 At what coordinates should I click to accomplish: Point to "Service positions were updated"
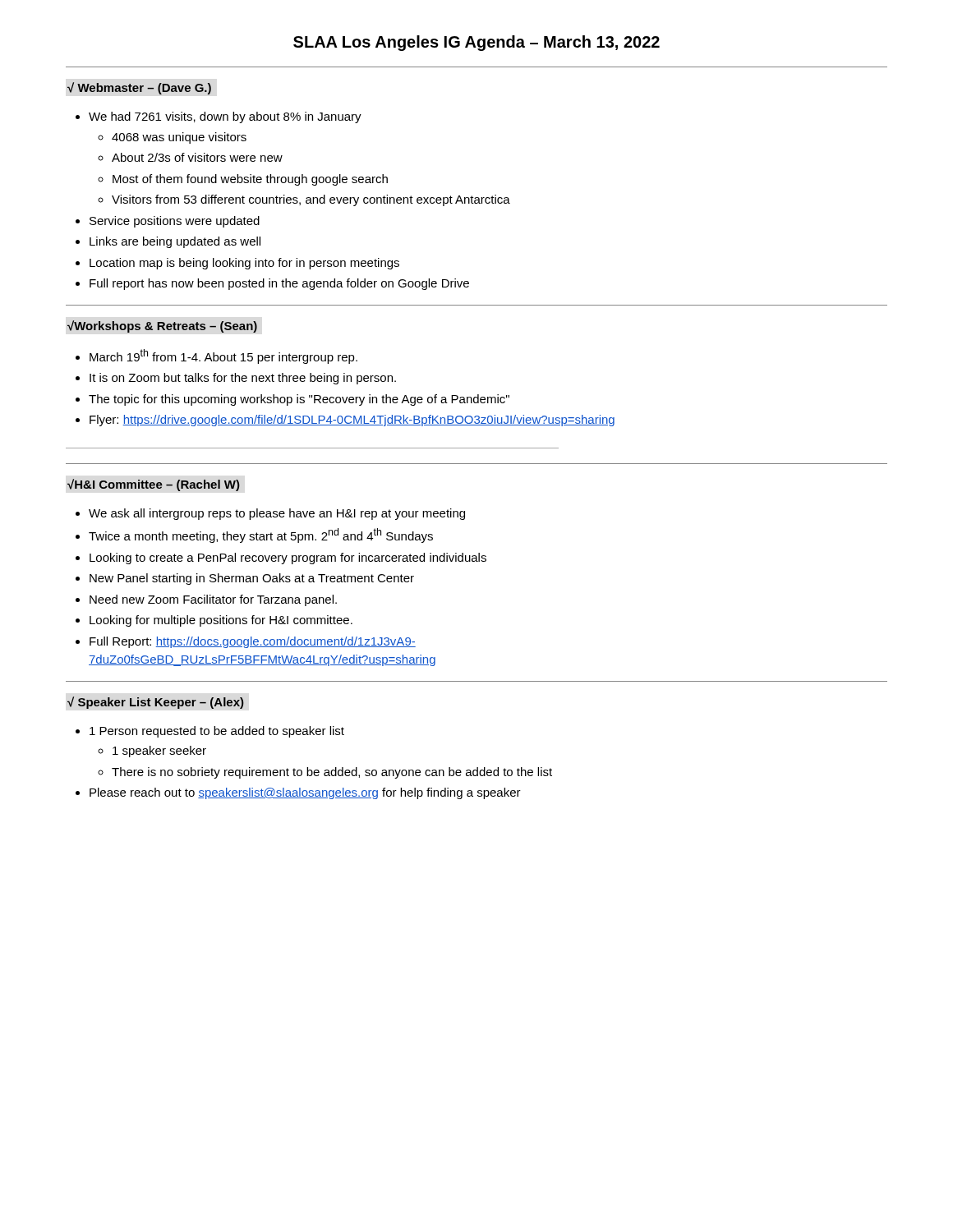click(x=175, y=222)
